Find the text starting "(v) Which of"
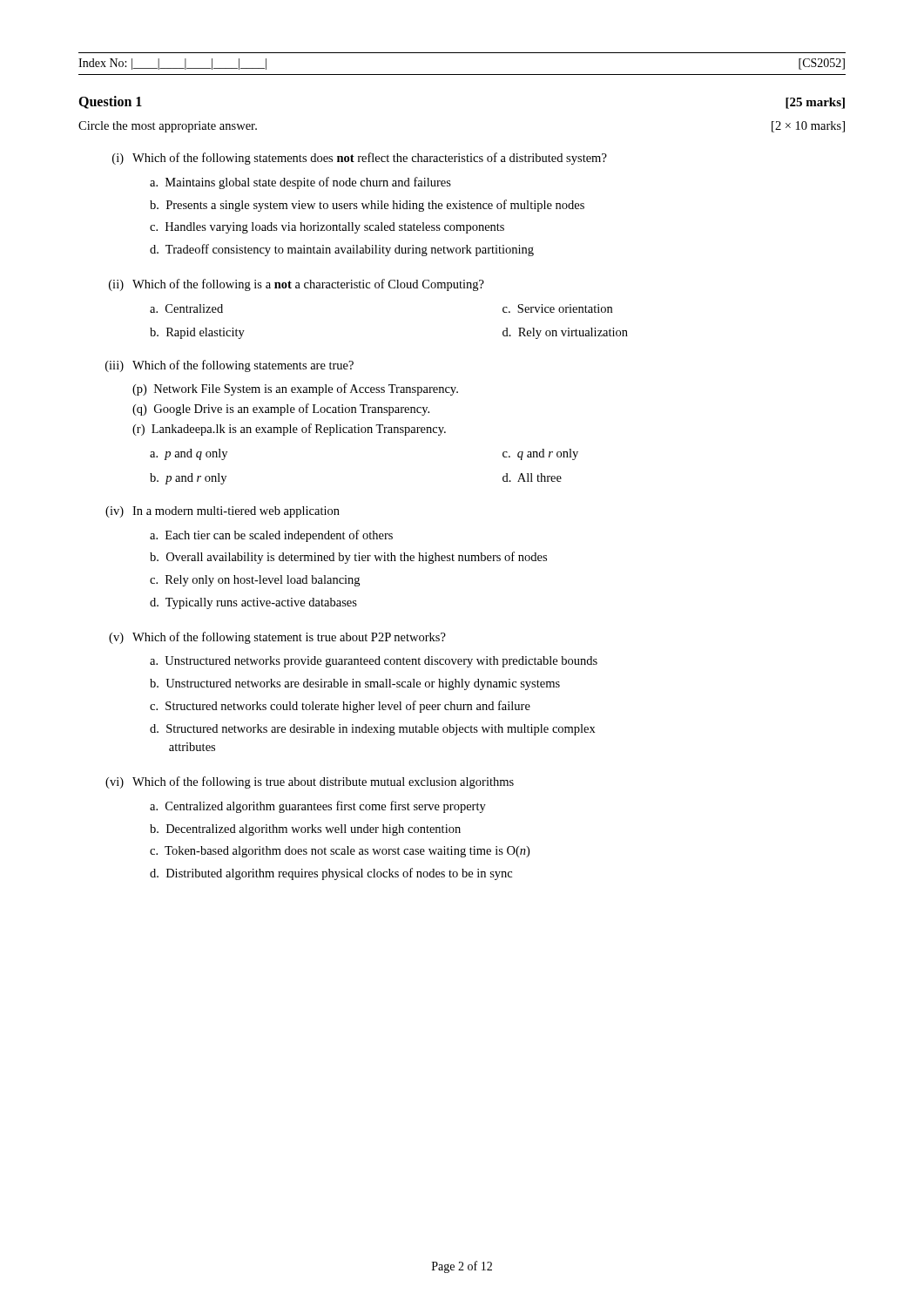This screenshot has width=924, height=1307. click(x=462, y=694)
